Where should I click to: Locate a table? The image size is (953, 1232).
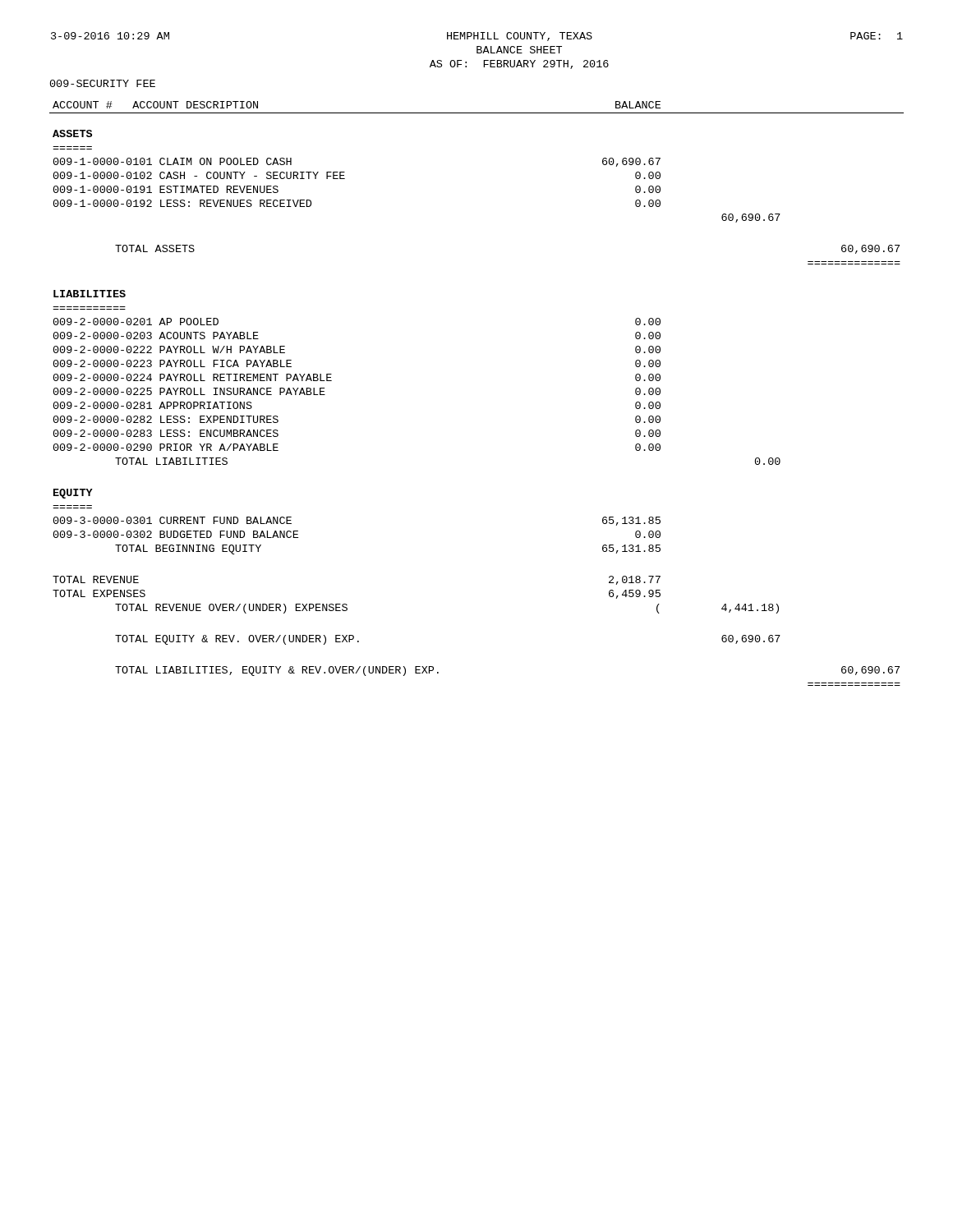pyautogui.click(x=476, y=395)
